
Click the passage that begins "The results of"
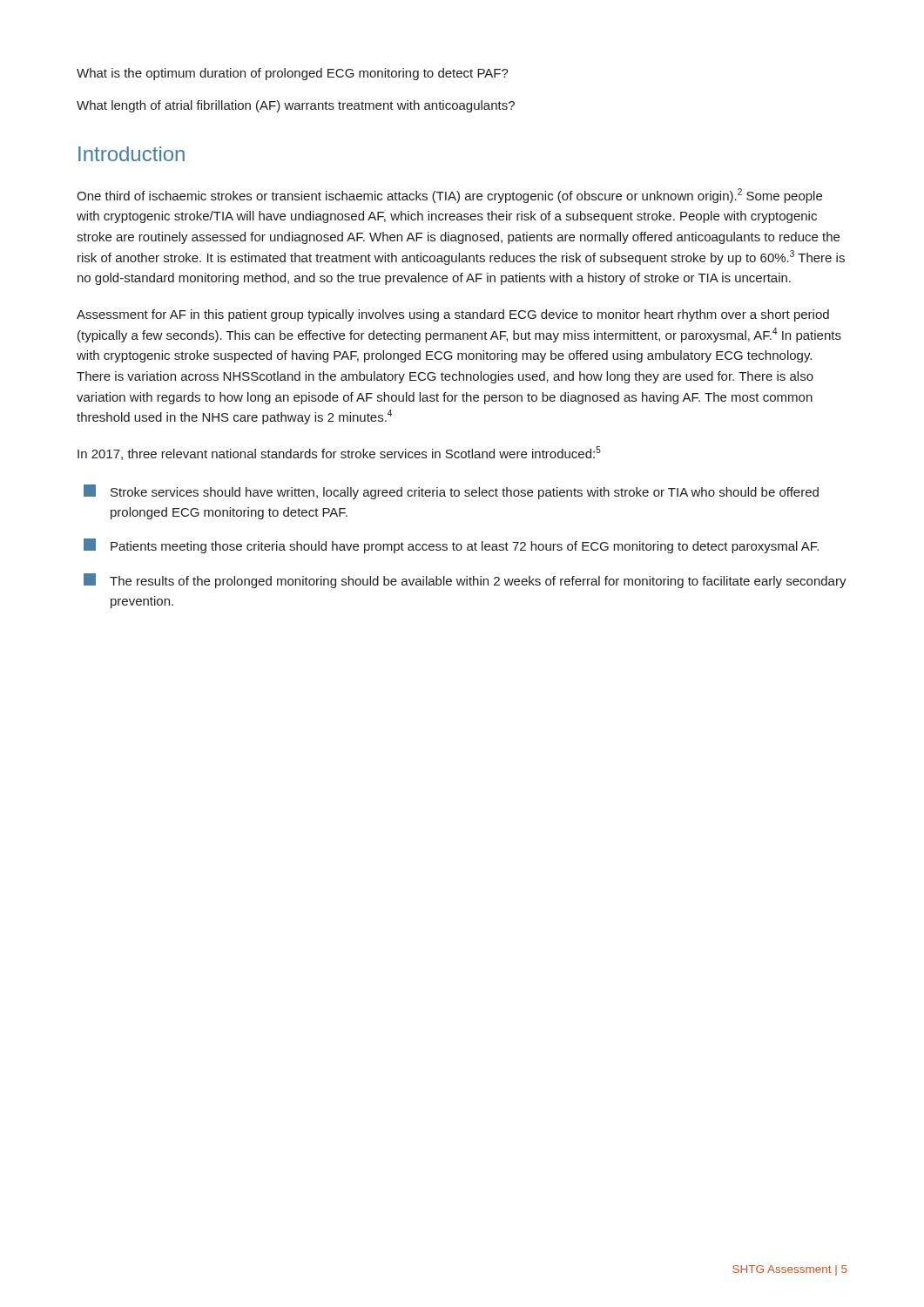(x=466, y=591)
